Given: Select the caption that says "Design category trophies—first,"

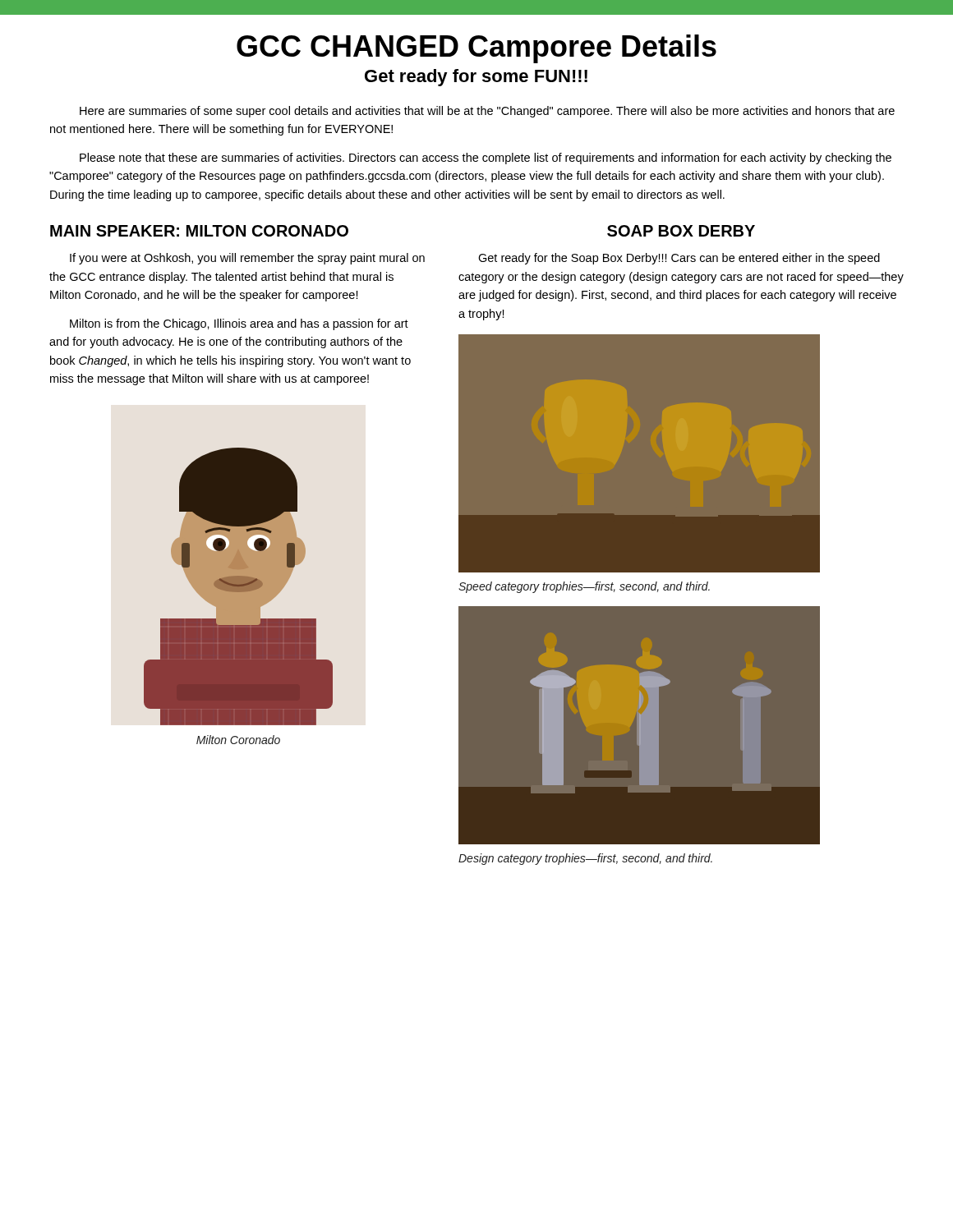Looking at the screenshot, I should coord(586,858).
